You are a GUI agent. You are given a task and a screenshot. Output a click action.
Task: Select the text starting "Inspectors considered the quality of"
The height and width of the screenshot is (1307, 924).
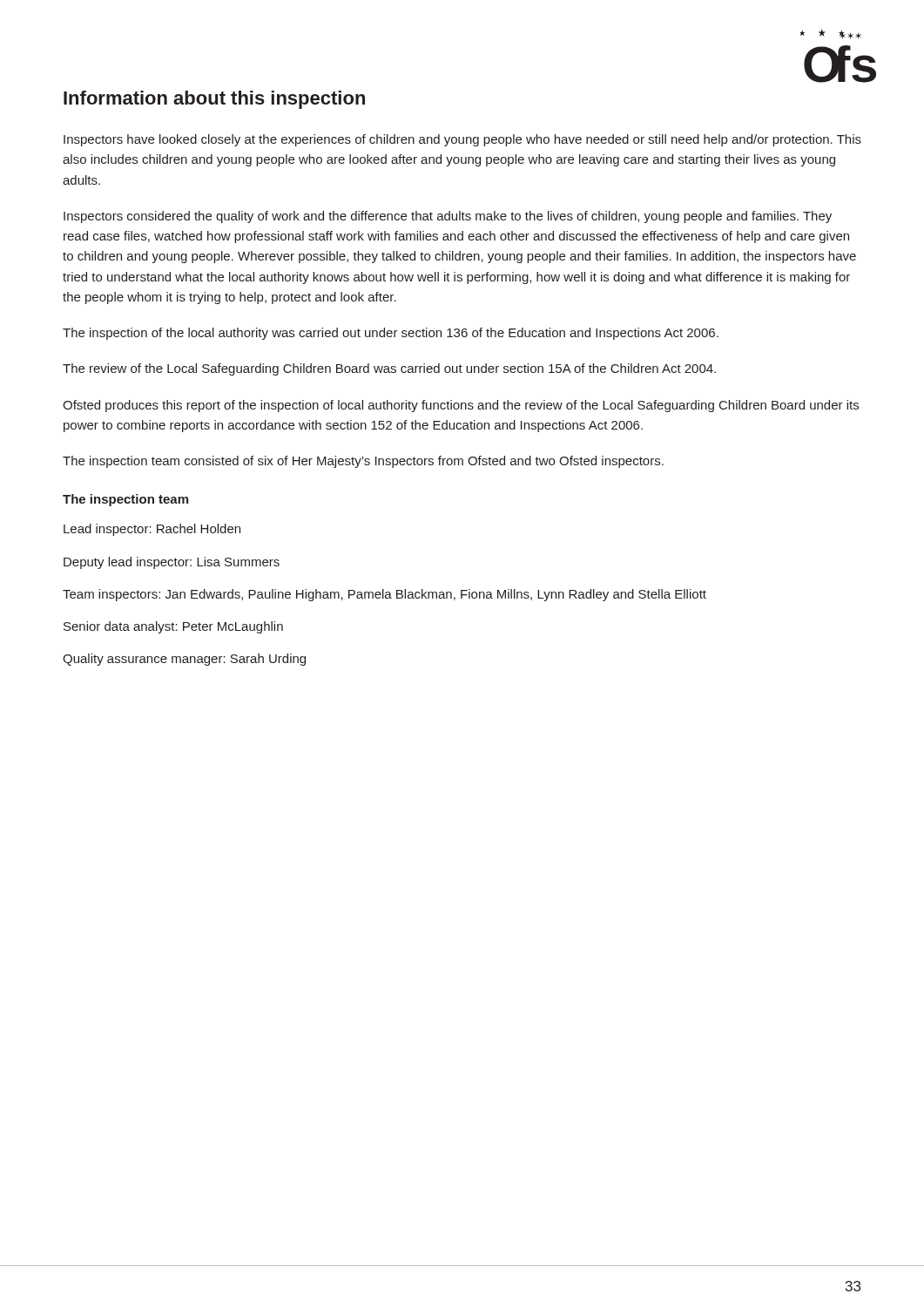click(460, 256)
